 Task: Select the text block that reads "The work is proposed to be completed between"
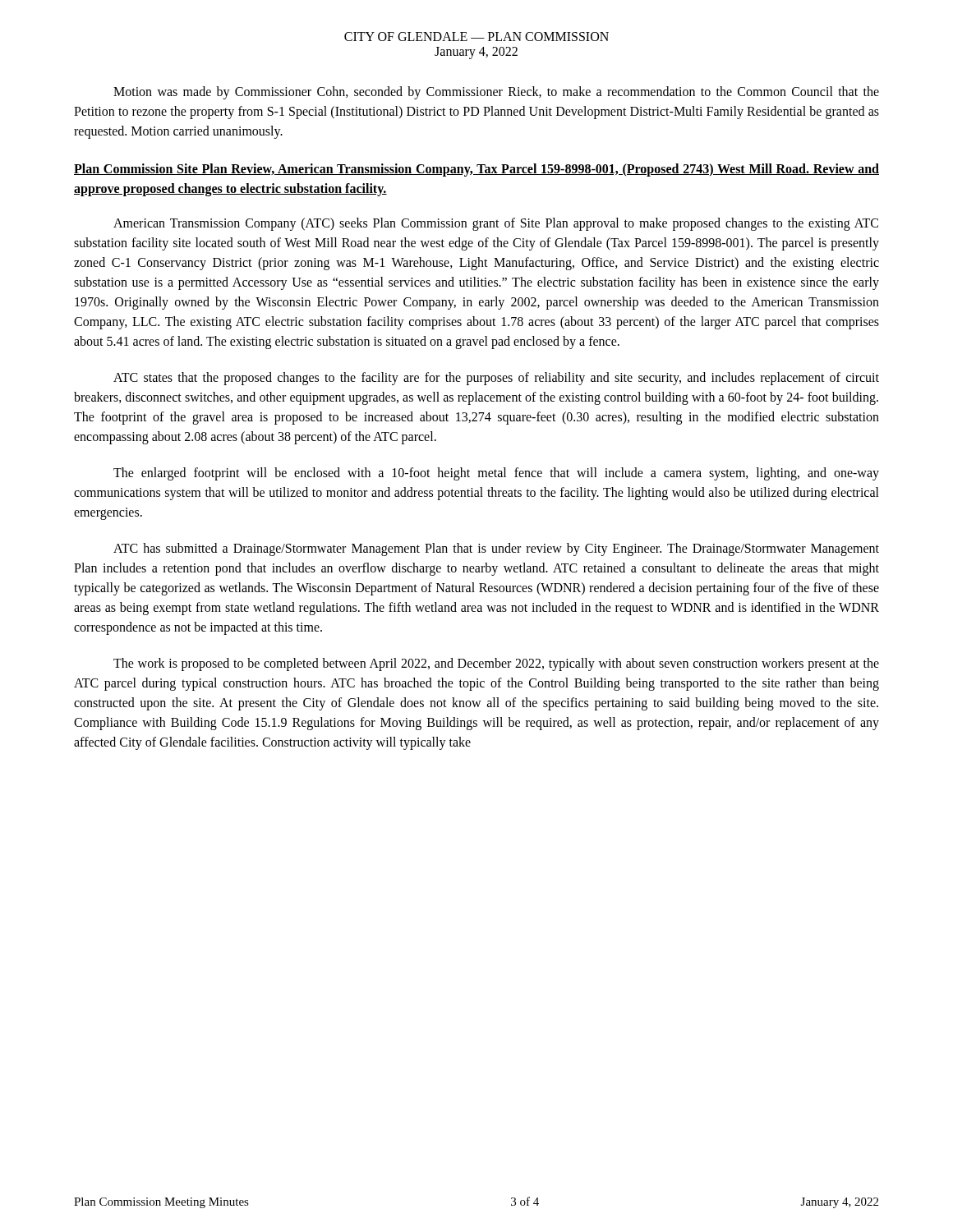(476, 703)
